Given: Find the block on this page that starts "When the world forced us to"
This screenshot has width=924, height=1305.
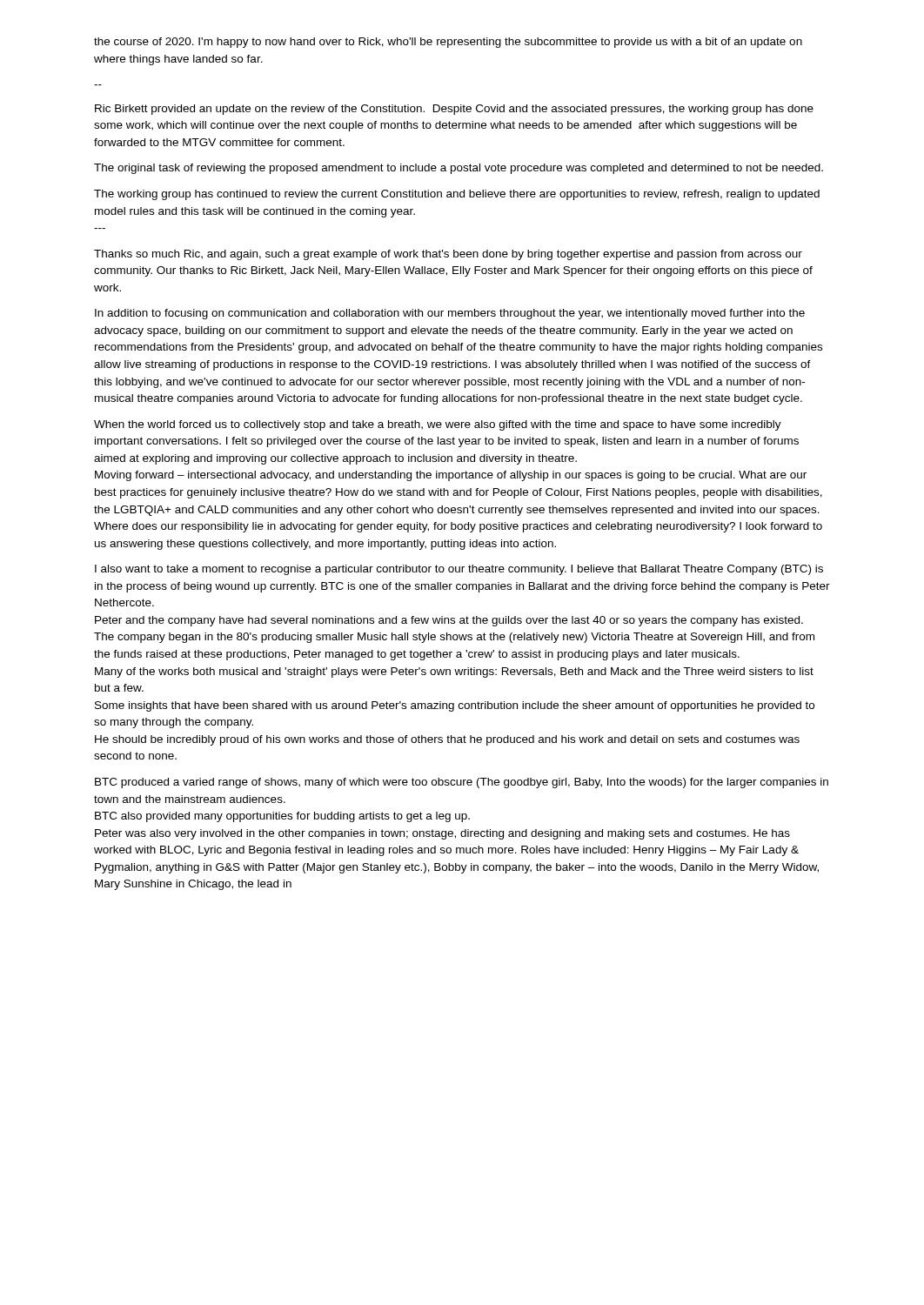Looking at the screenshot, I should pos(458,483).
